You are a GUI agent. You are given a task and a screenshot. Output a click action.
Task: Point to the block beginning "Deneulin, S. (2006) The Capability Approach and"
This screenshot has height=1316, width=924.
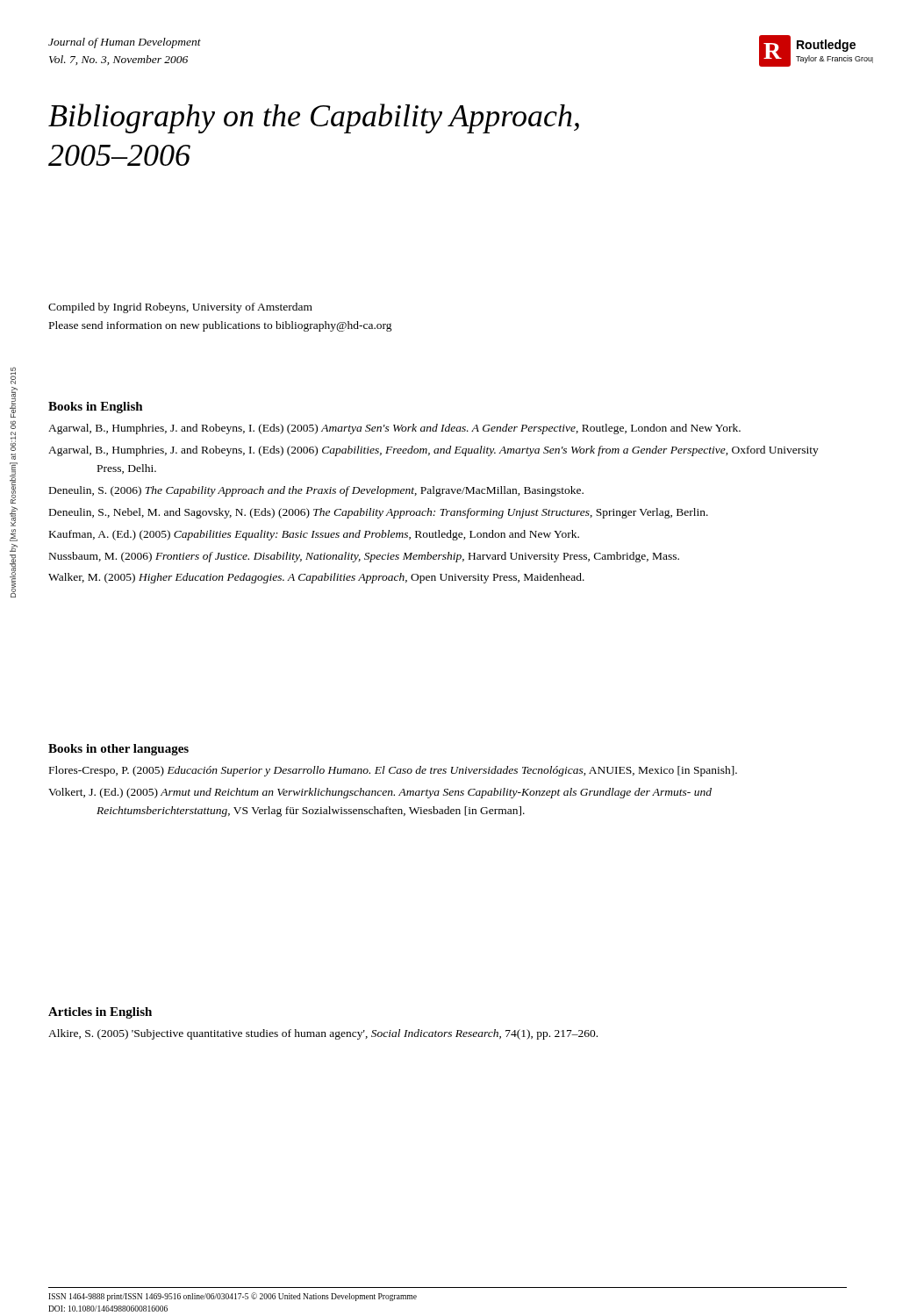tap(316, 490)
